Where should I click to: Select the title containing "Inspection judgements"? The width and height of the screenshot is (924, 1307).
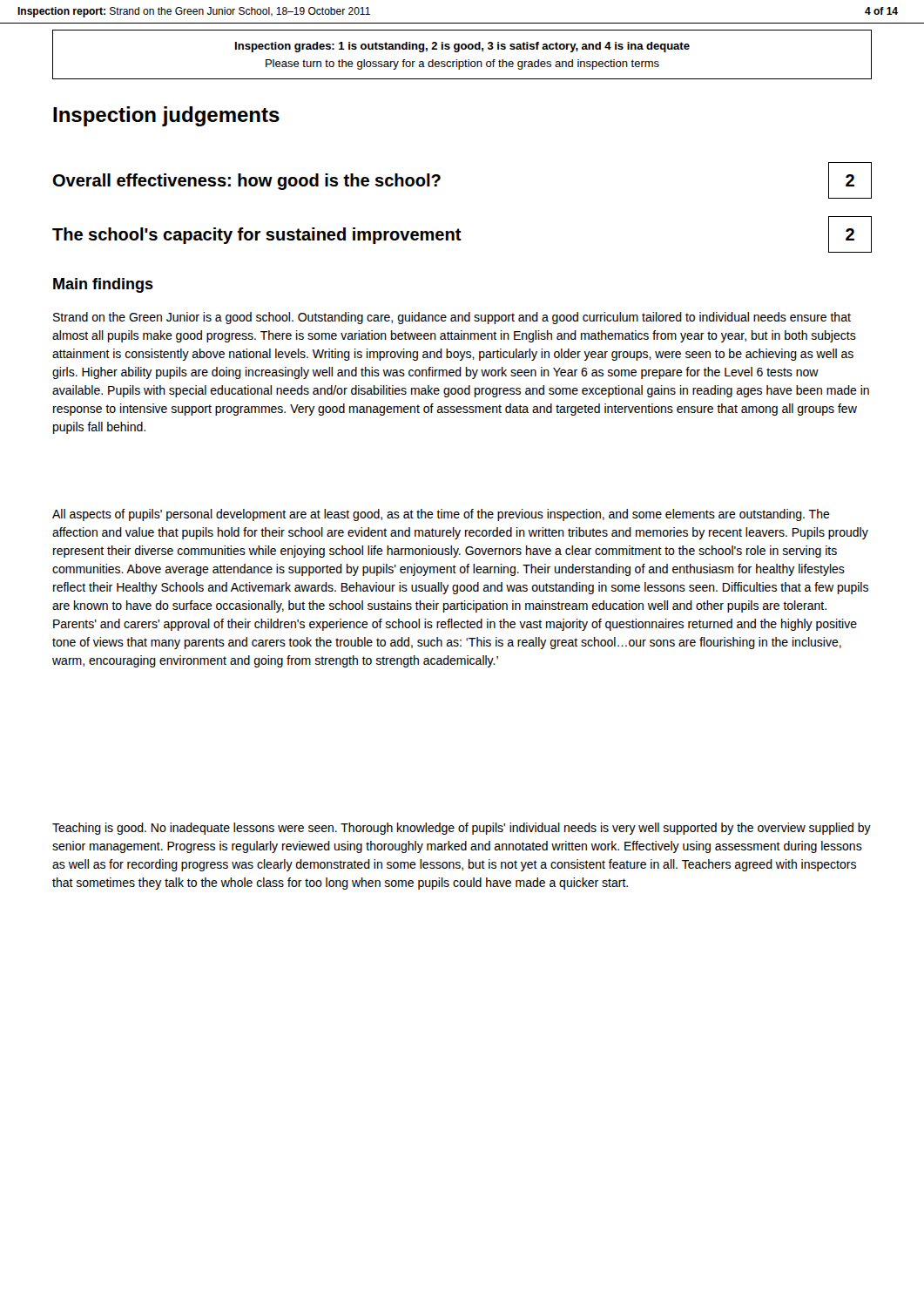point(166,115)
